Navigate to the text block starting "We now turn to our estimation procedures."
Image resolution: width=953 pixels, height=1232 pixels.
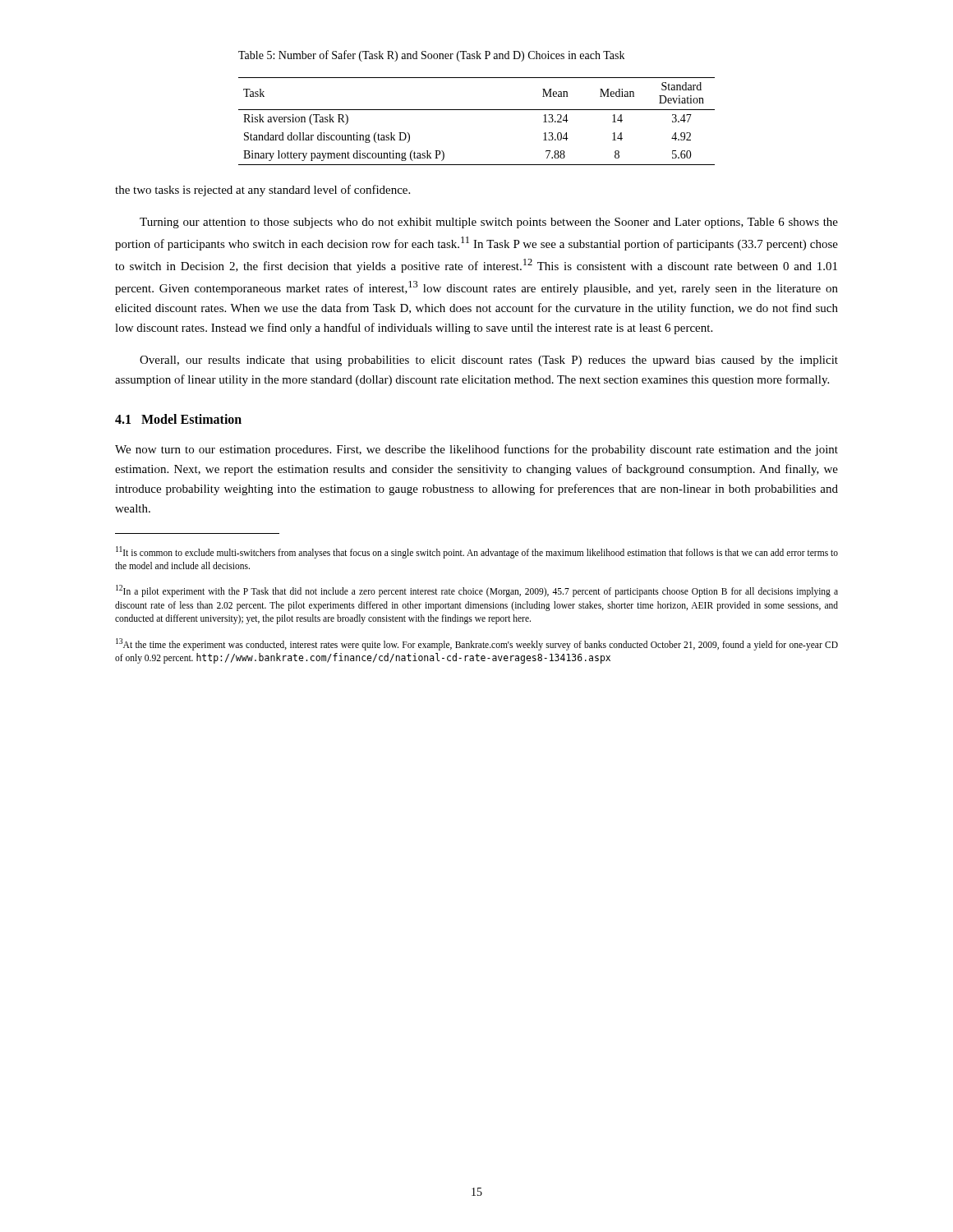pyautogui.click(x=476, y=479)
